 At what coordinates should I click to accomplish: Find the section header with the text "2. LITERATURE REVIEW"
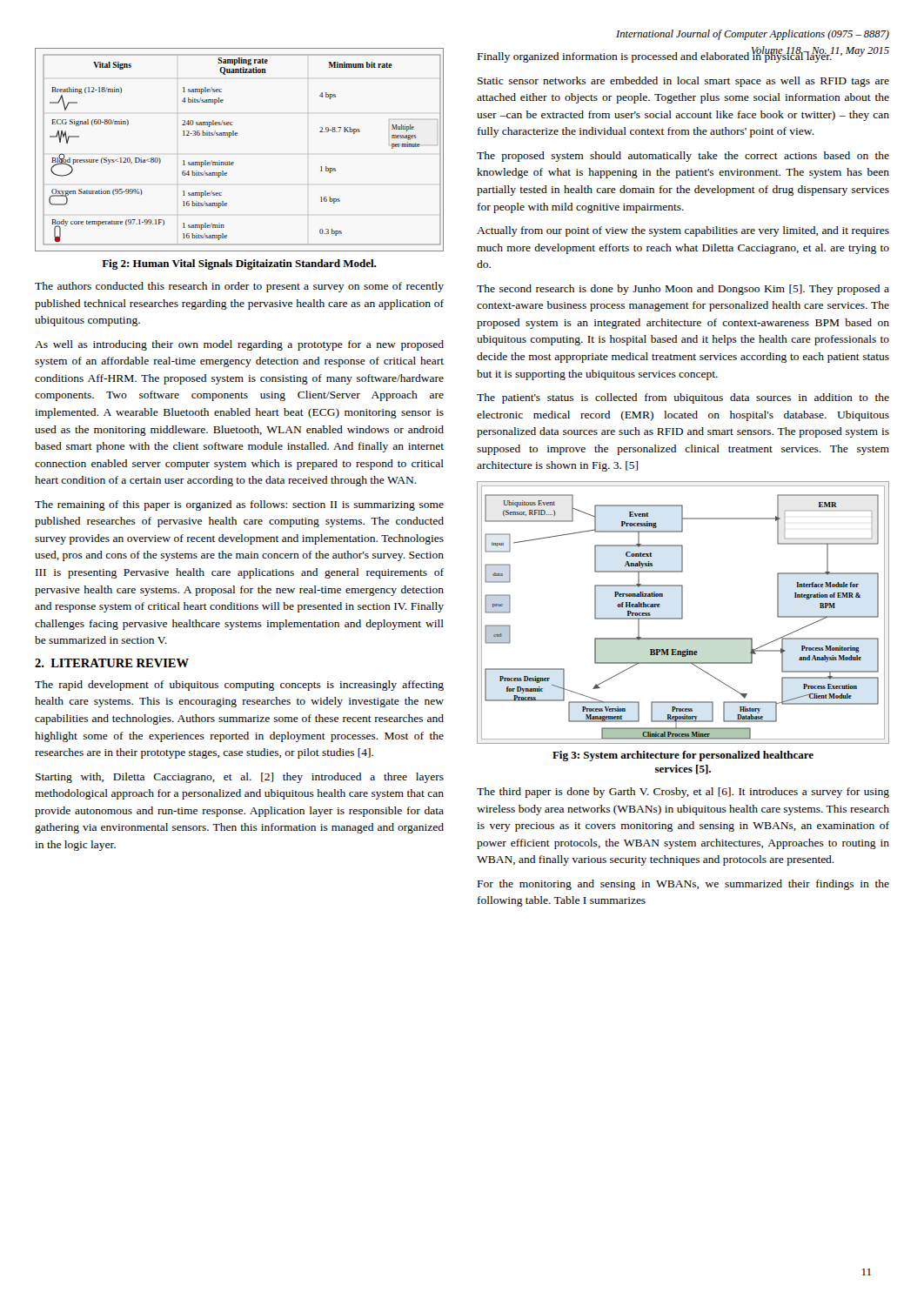point(112,663)
